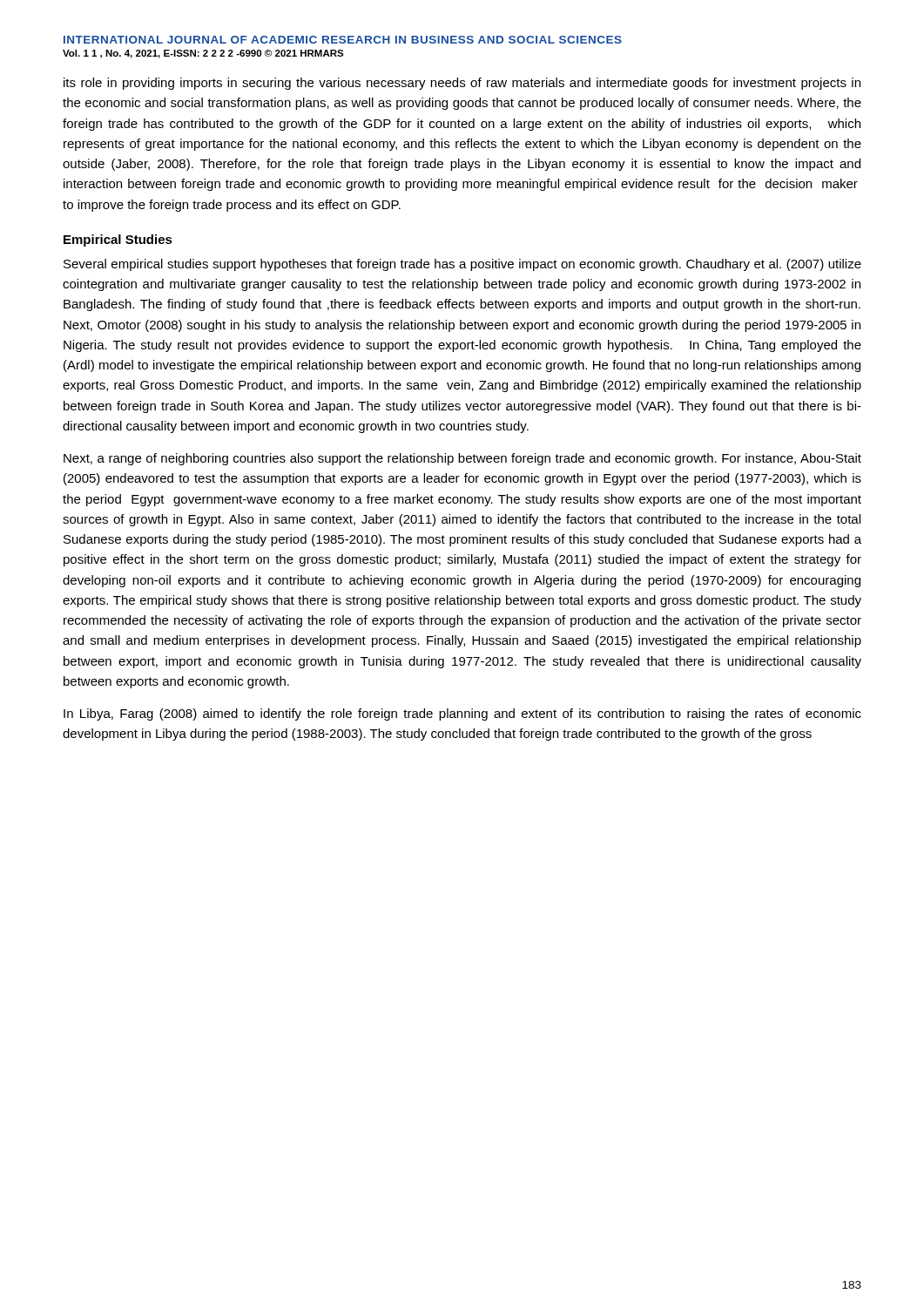Screen dimensions: 1307x924
Task: Select the element starting "In Libya, Farag (2008) aimed to identify the"
Action: 462,723
